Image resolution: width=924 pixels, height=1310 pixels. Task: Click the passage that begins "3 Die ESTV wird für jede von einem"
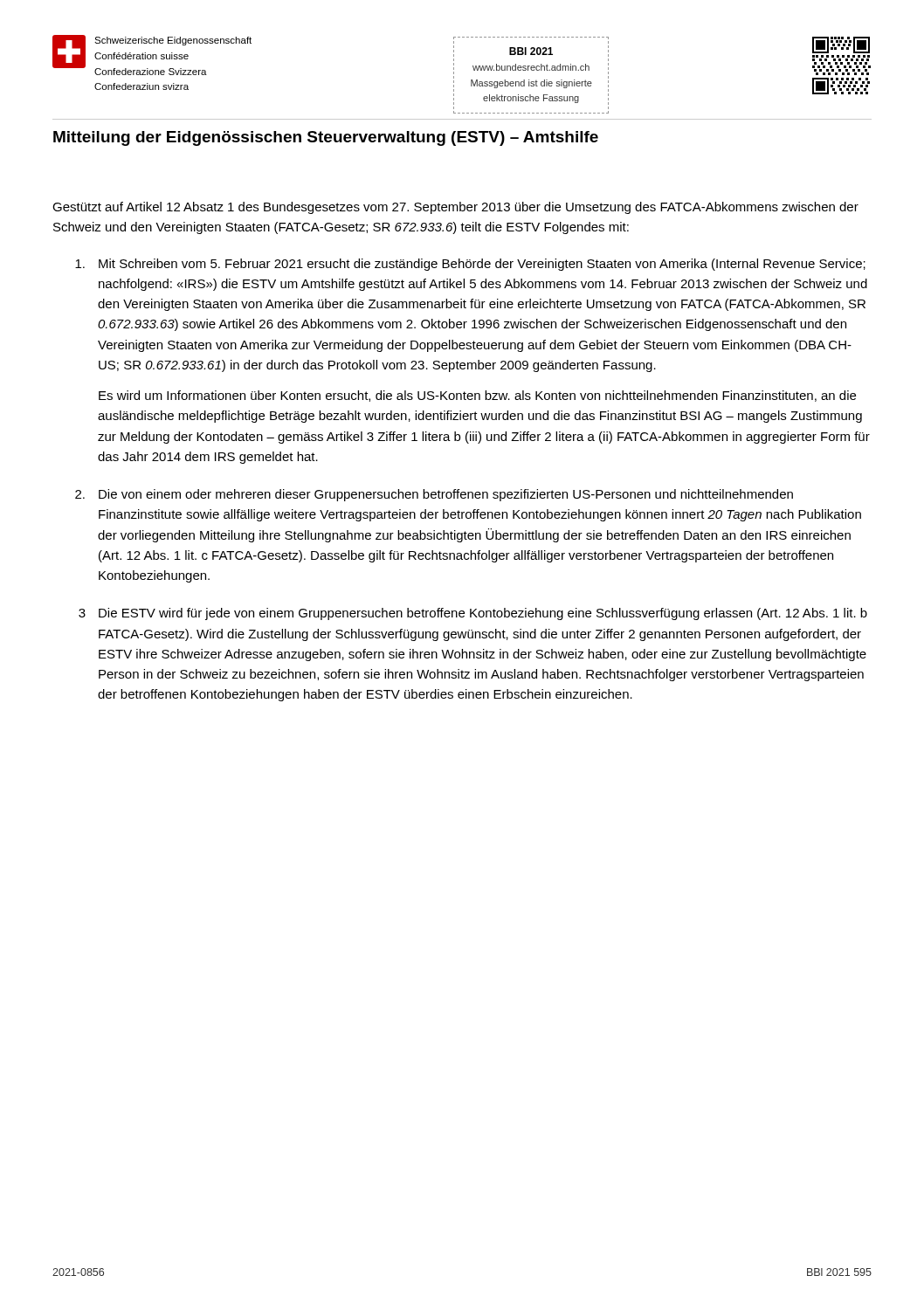pos(462,654)
